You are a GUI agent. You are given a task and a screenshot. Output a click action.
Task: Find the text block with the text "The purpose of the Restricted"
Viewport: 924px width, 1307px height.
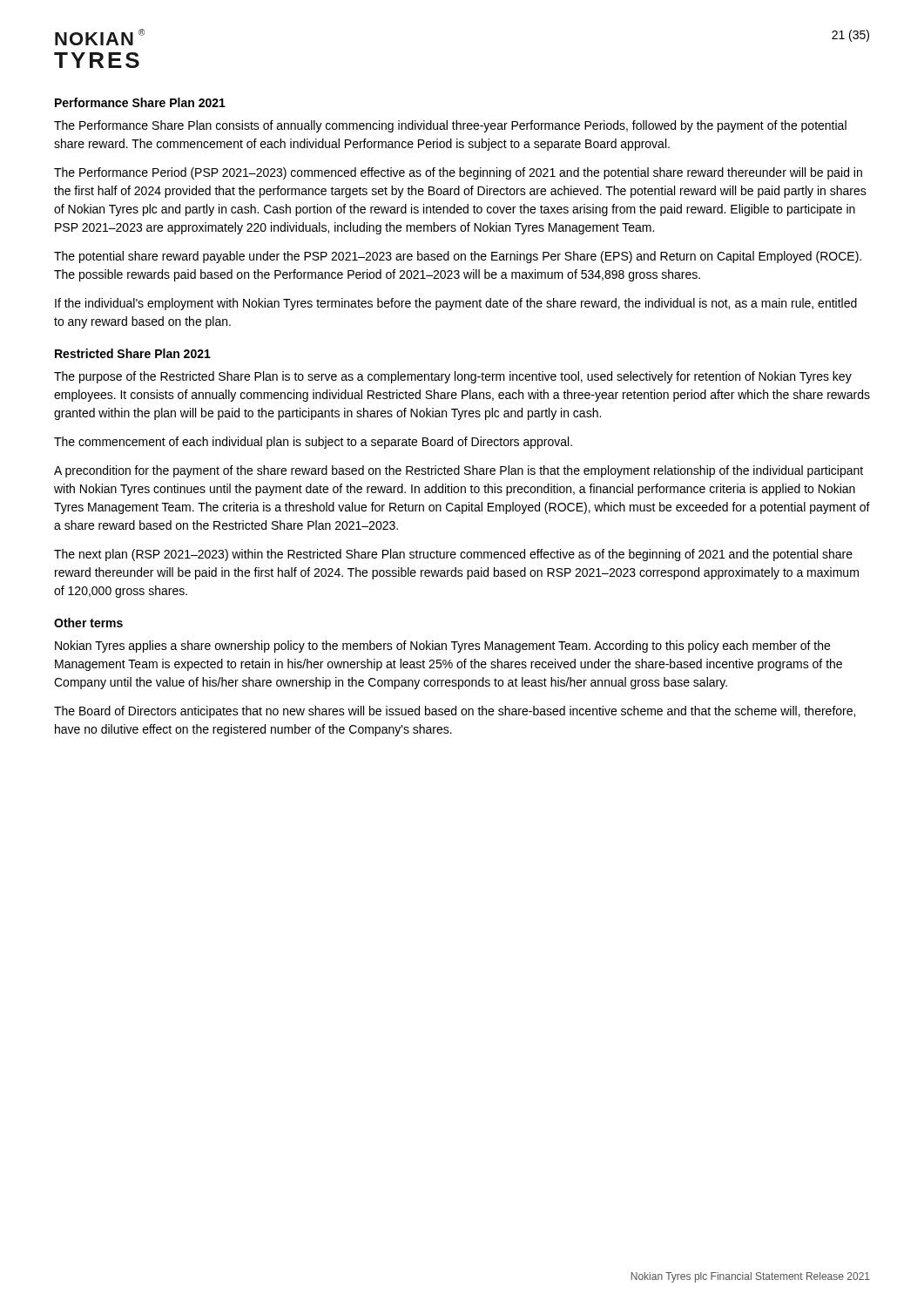[462, 395]
